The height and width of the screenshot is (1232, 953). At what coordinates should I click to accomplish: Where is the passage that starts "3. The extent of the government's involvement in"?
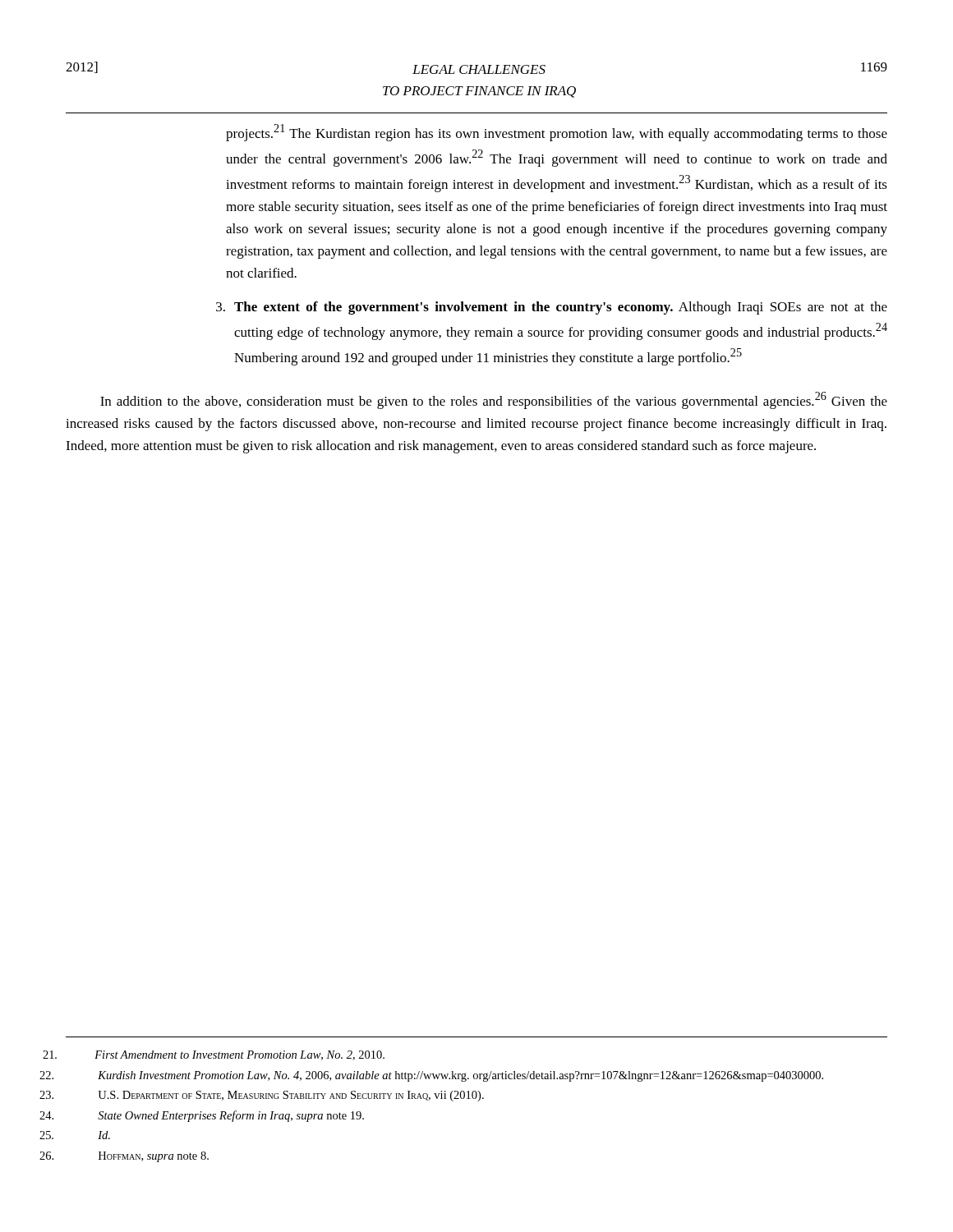click(530, 332)
